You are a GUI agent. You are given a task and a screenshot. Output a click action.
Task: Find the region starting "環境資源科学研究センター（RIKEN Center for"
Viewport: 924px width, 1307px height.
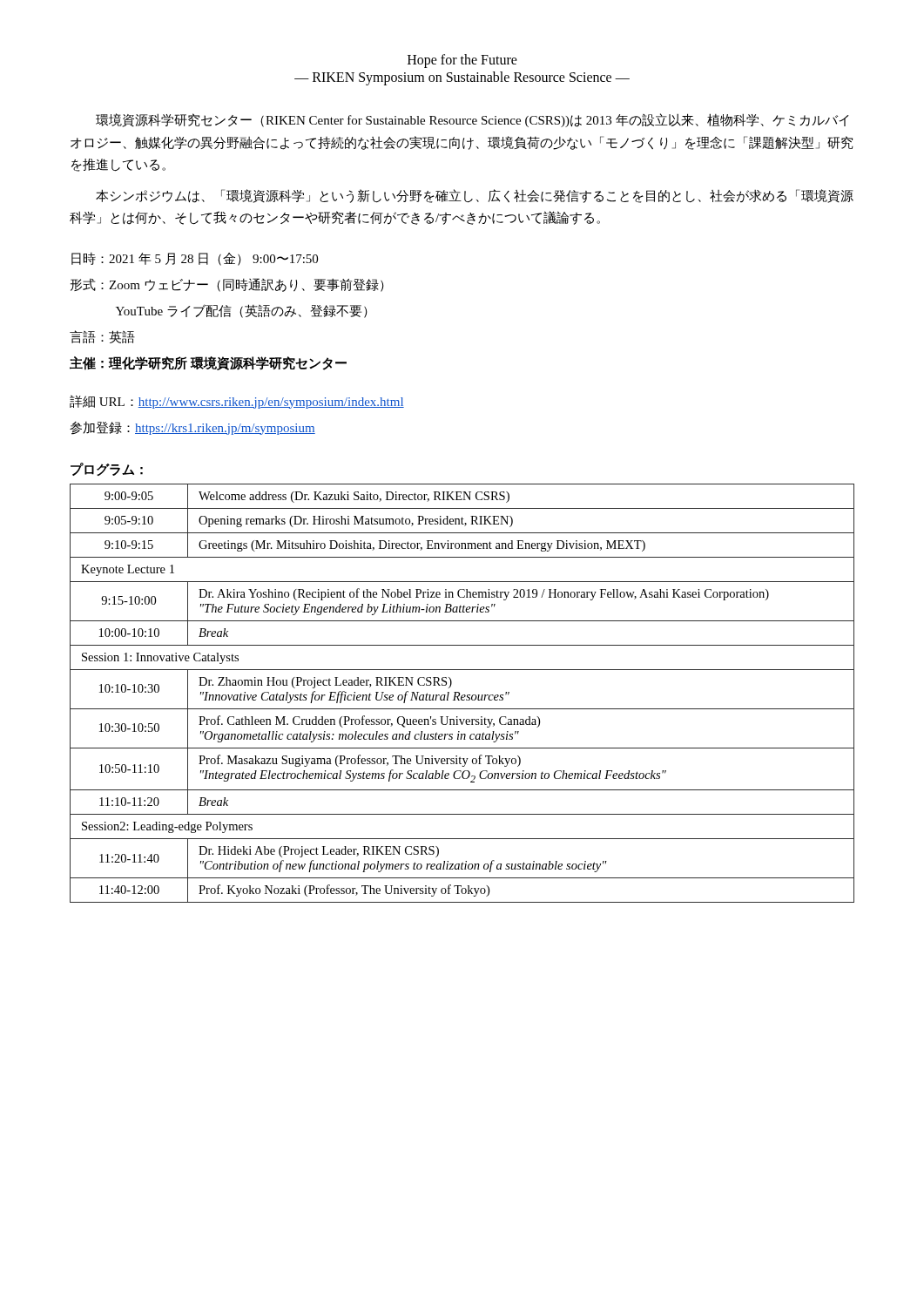(x=462, y=142)
